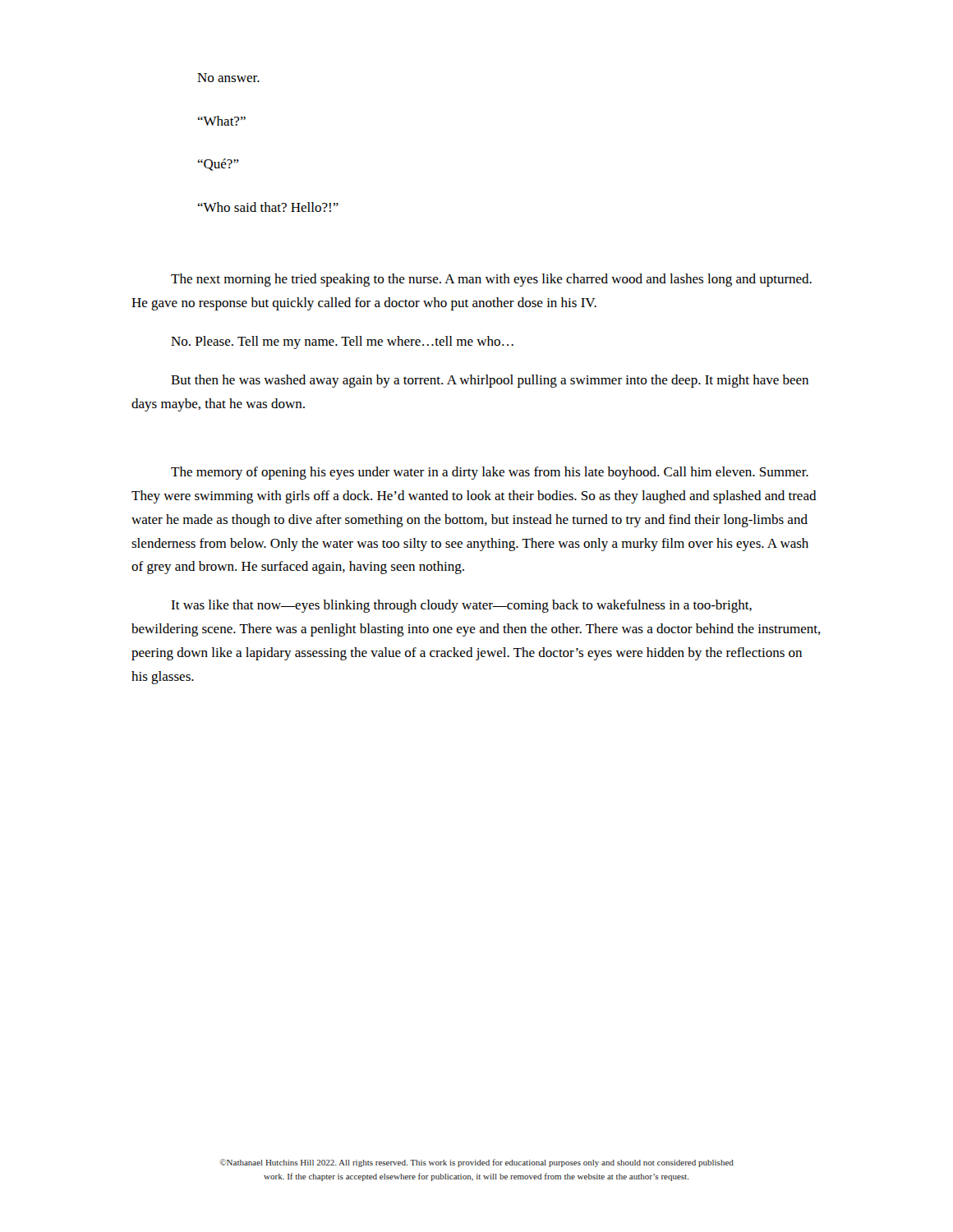Click the passage that begins "But then he"

point(470,392)
